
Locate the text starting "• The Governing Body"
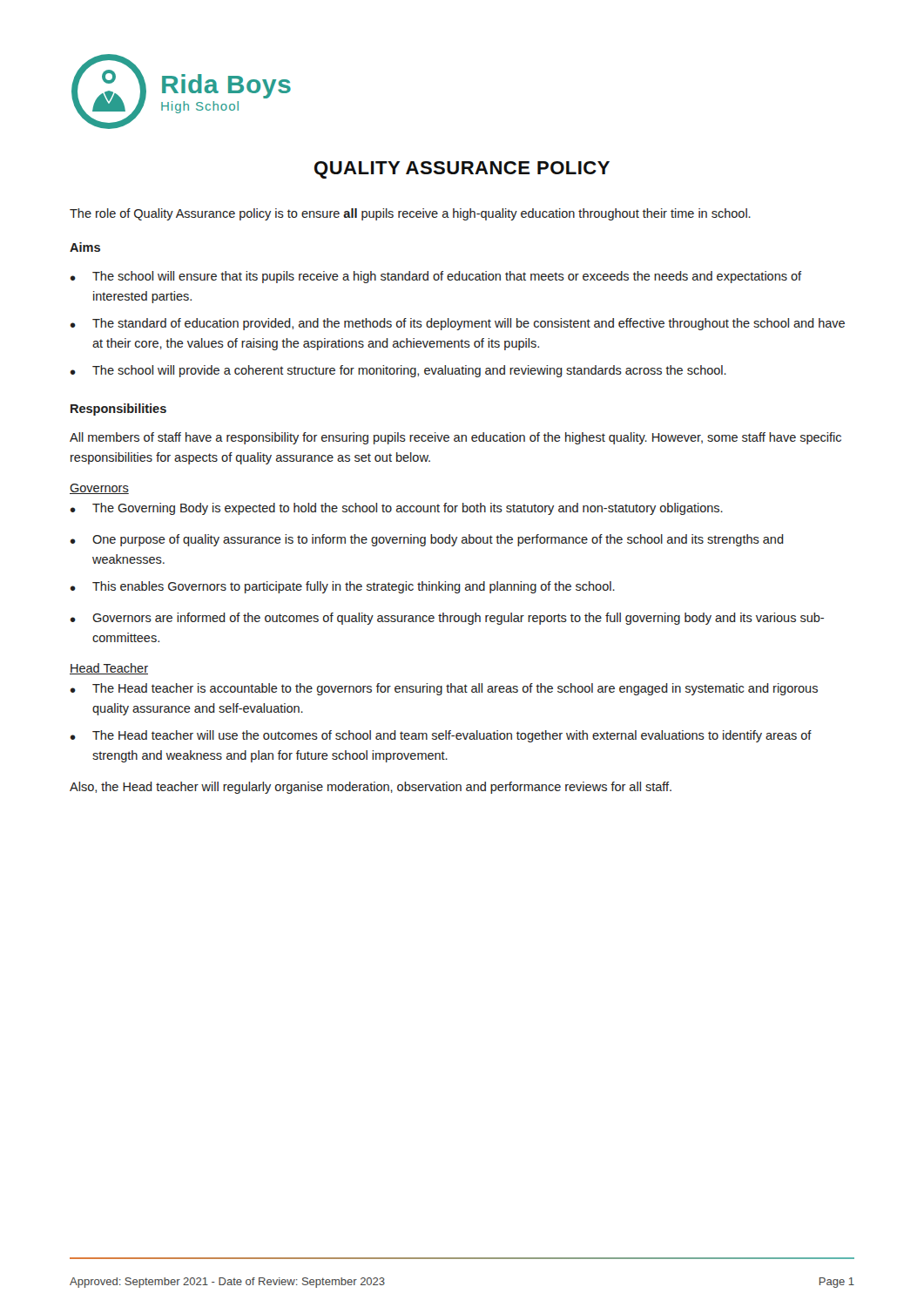coord(462,510)
